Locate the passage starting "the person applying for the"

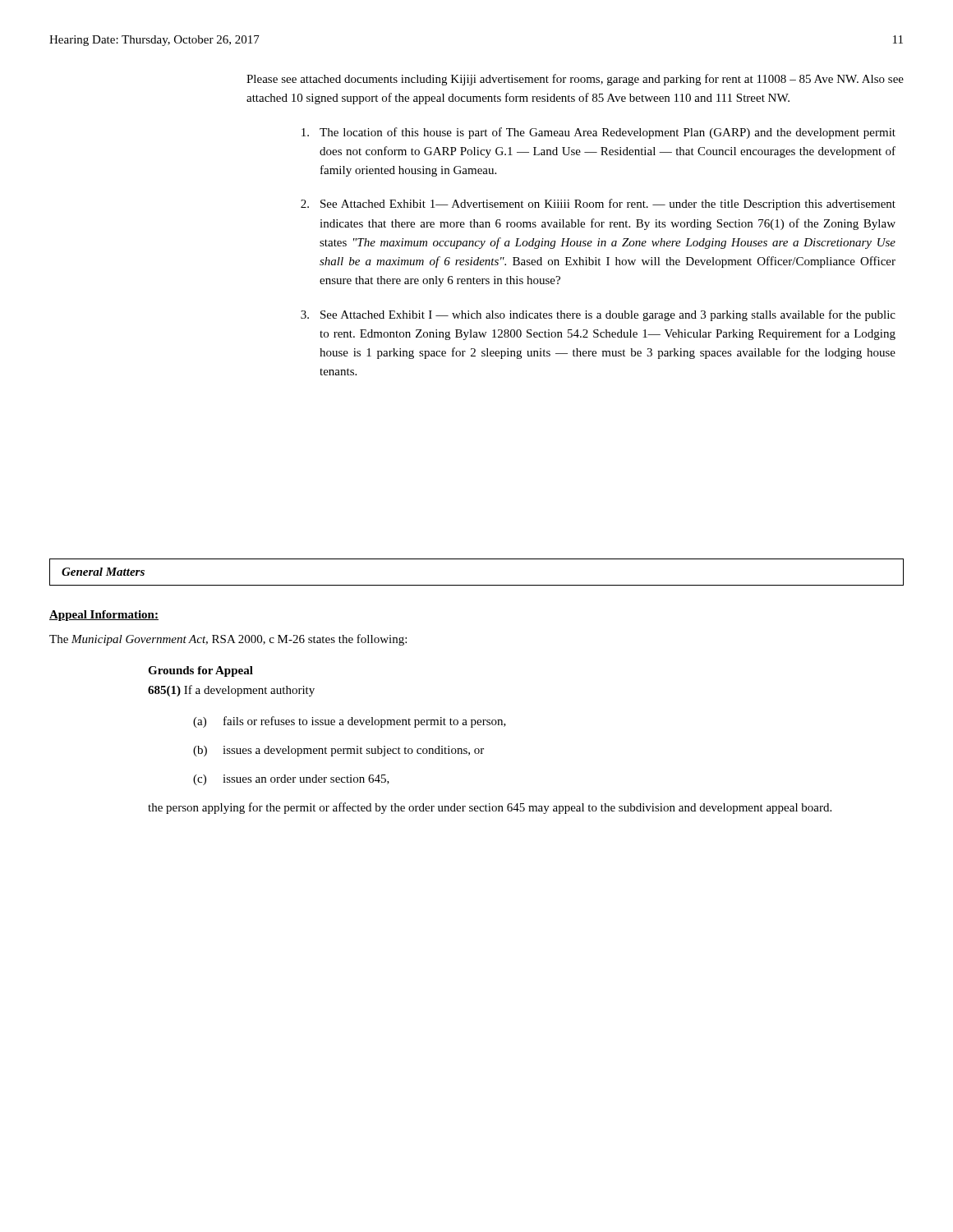pos(490,808)
